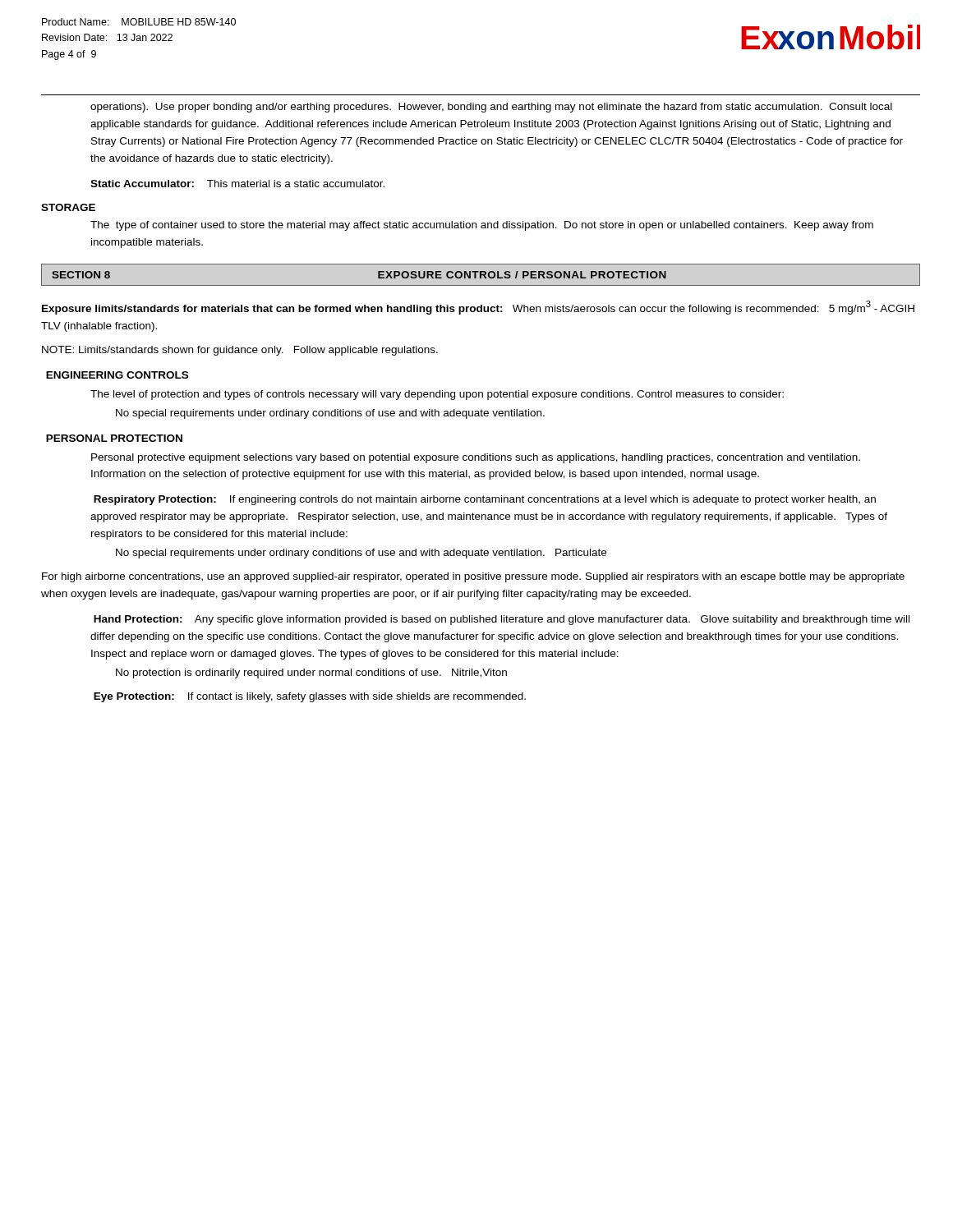This screenshot has height=1232, width=953.
Task: Locate the text block that reads "Eye Protection: If contact"
Action: pyautogui.click(x=308, y=696)
